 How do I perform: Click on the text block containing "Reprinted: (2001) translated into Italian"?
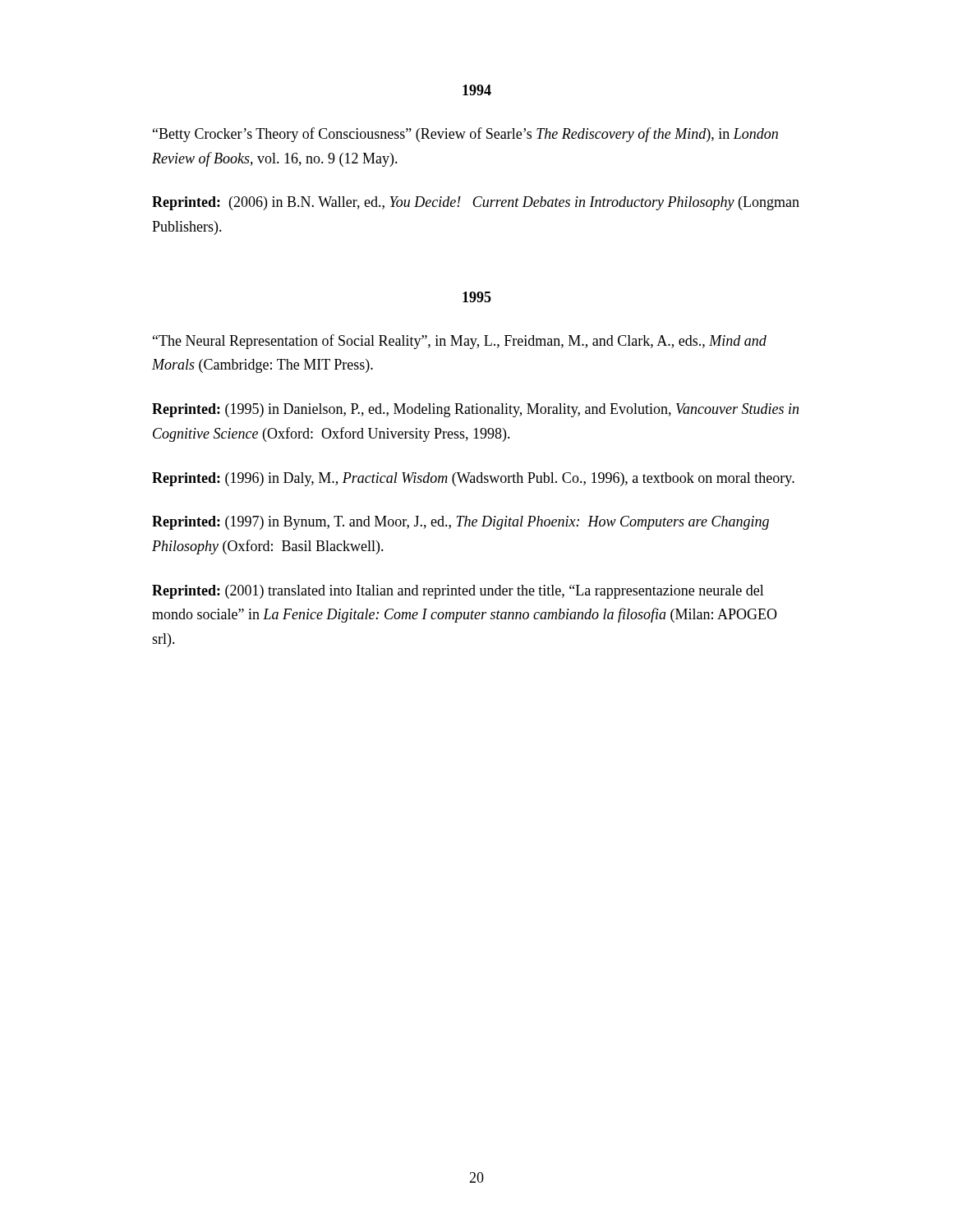point(476,615)
